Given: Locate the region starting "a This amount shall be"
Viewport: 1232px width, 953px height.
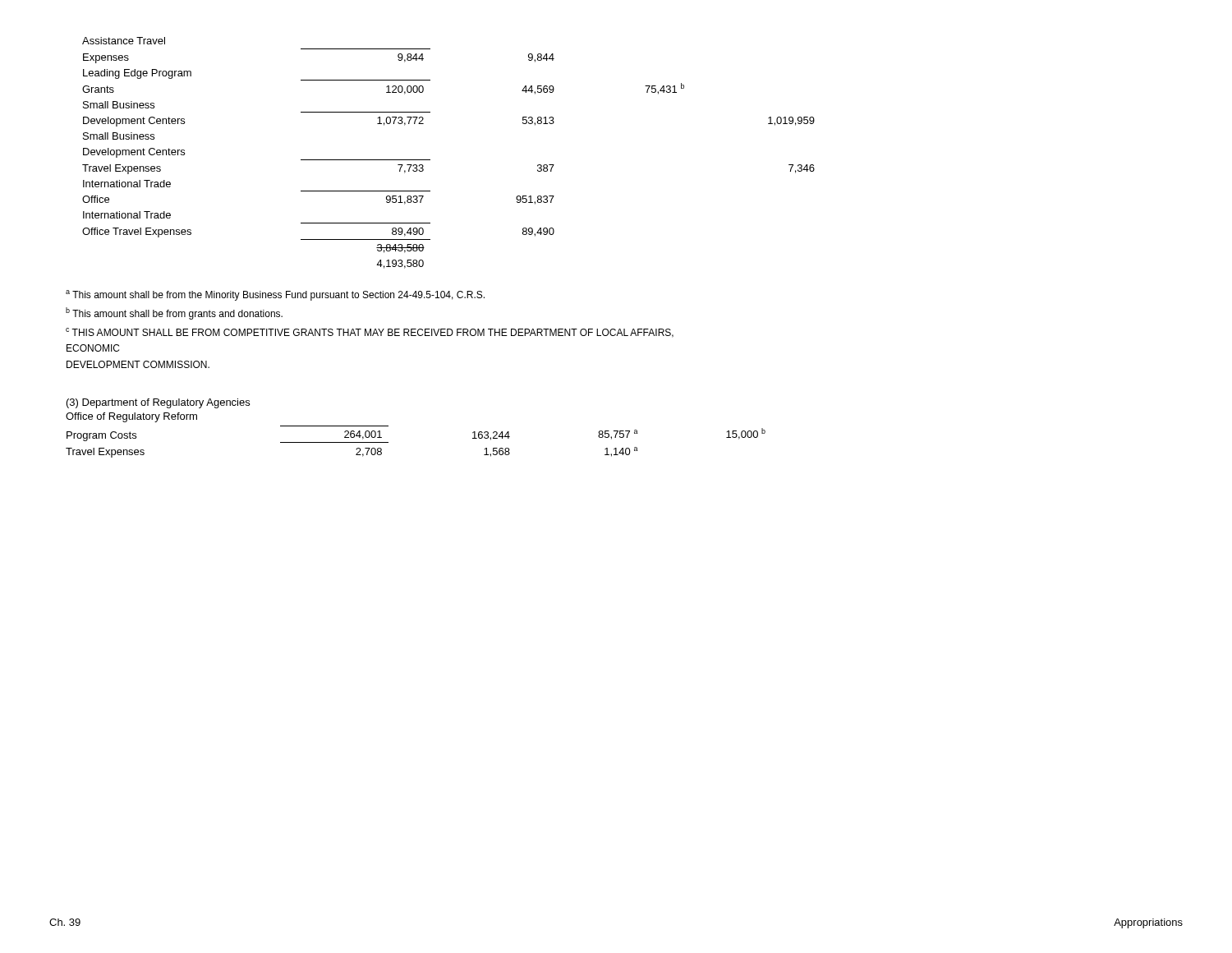Looking at the screenshot, I should [419, 294].
